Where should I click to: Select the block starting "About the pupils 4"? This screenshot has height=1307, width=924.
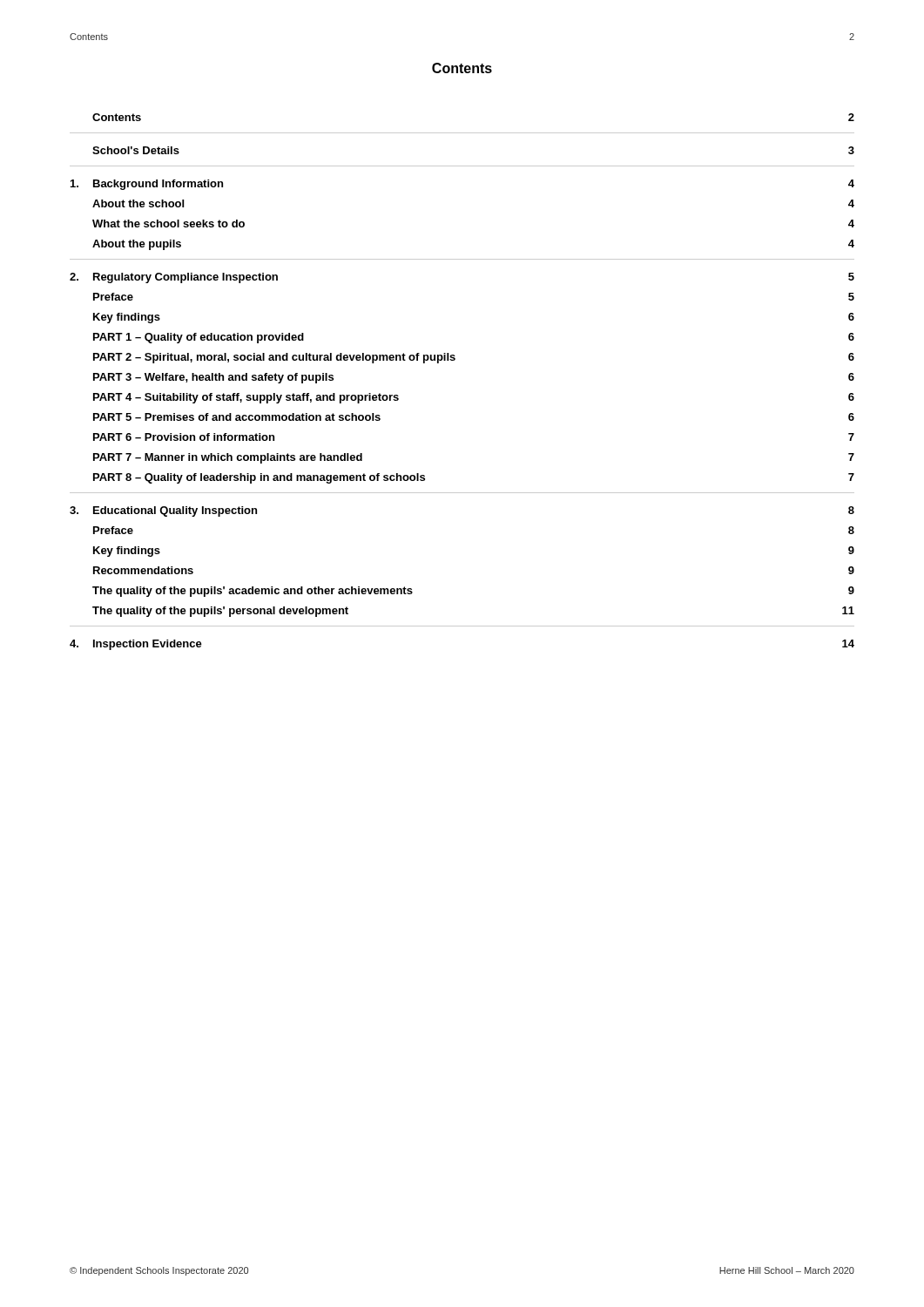[x=133, y=244]
